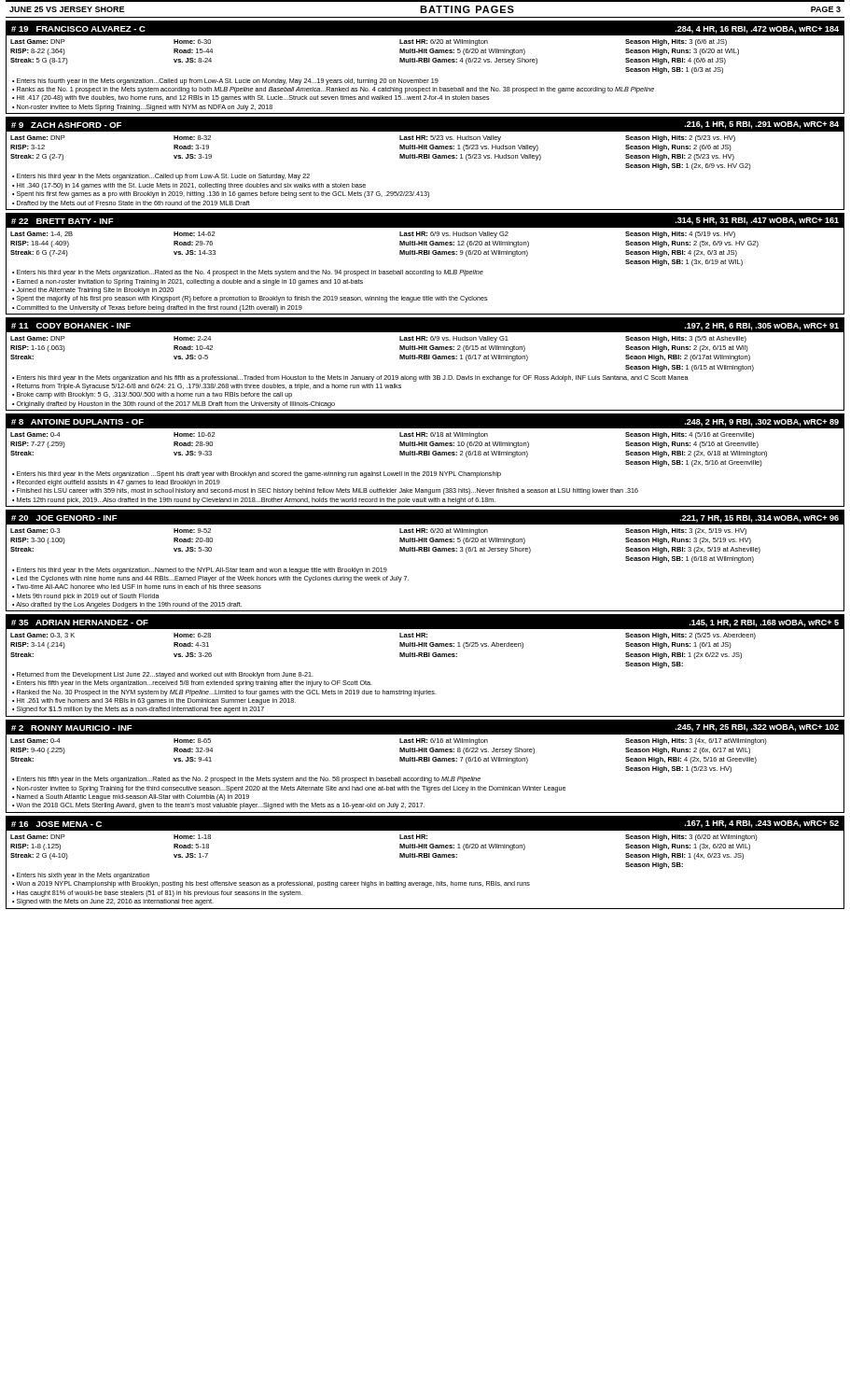
Task: Locate the table with the text "35 ADRIAN HERNANDEZ"
Action: [x=425, y=665]
